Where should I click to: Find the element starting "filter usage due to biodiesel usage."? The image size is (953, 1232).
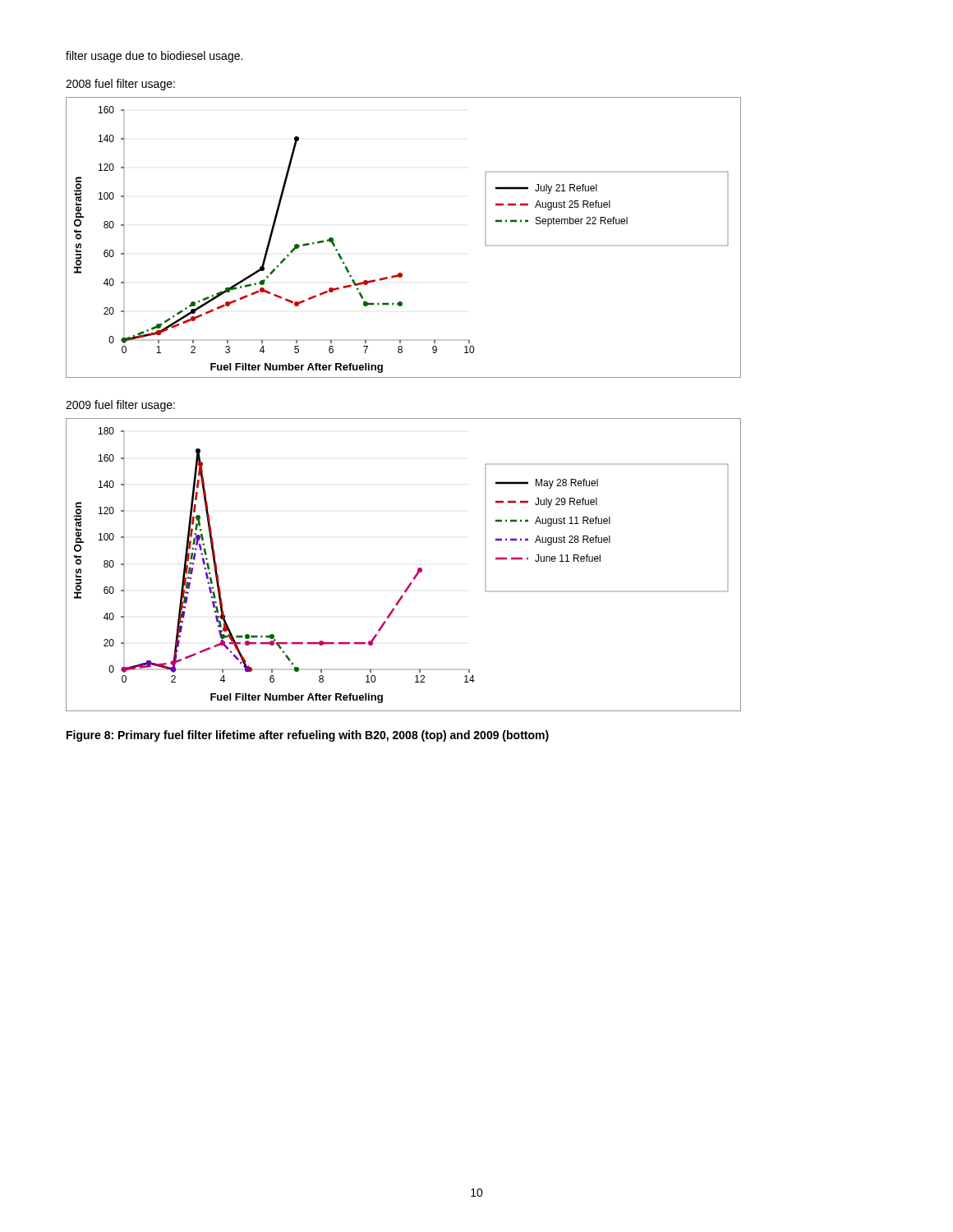[x=155, y=56]
